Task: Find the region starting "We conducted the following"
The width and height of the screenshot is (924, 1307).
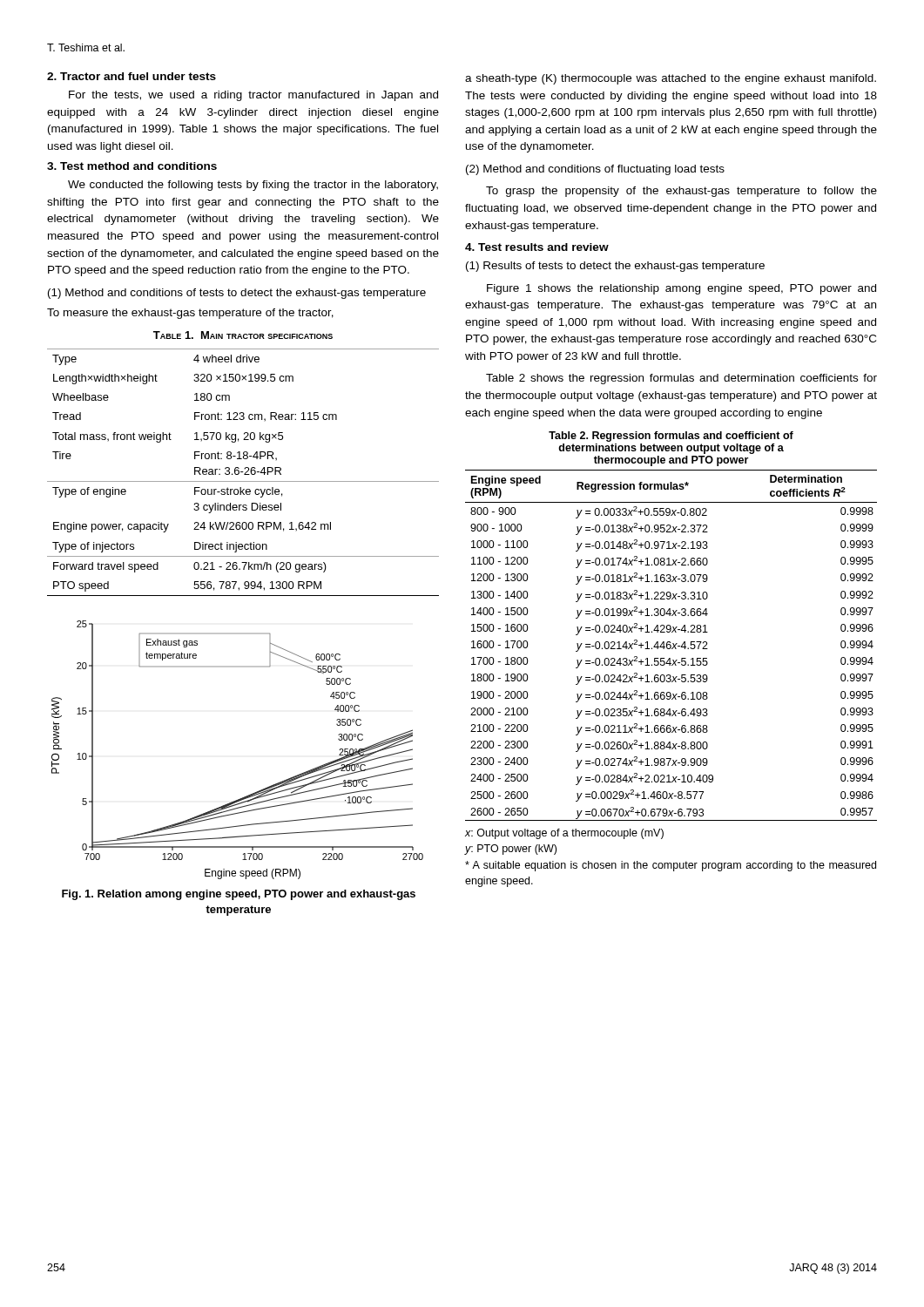Action: pos(243,227)
